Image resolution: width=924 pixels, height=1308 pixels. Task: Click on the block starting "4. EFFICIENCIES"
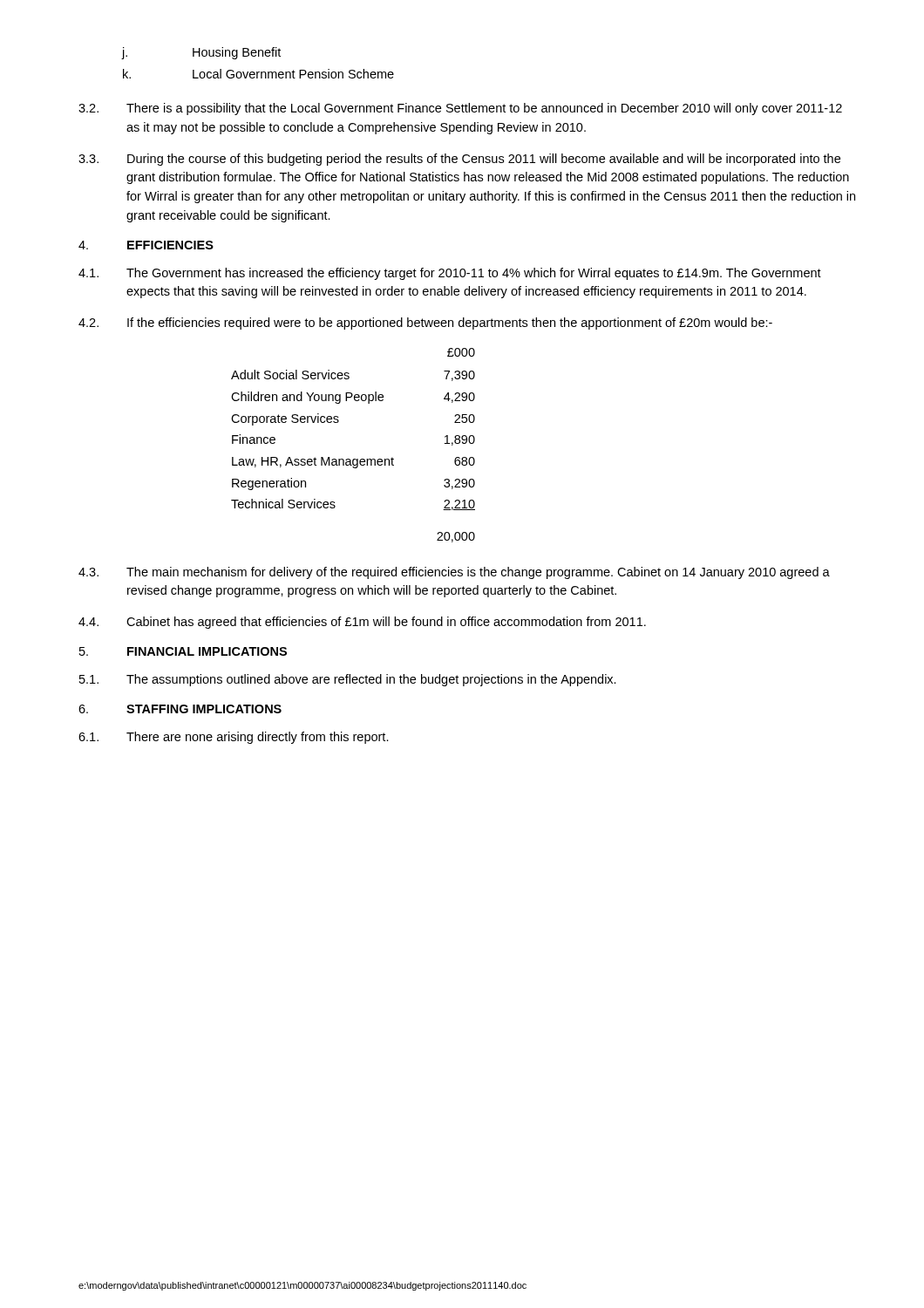click(146, 245)
